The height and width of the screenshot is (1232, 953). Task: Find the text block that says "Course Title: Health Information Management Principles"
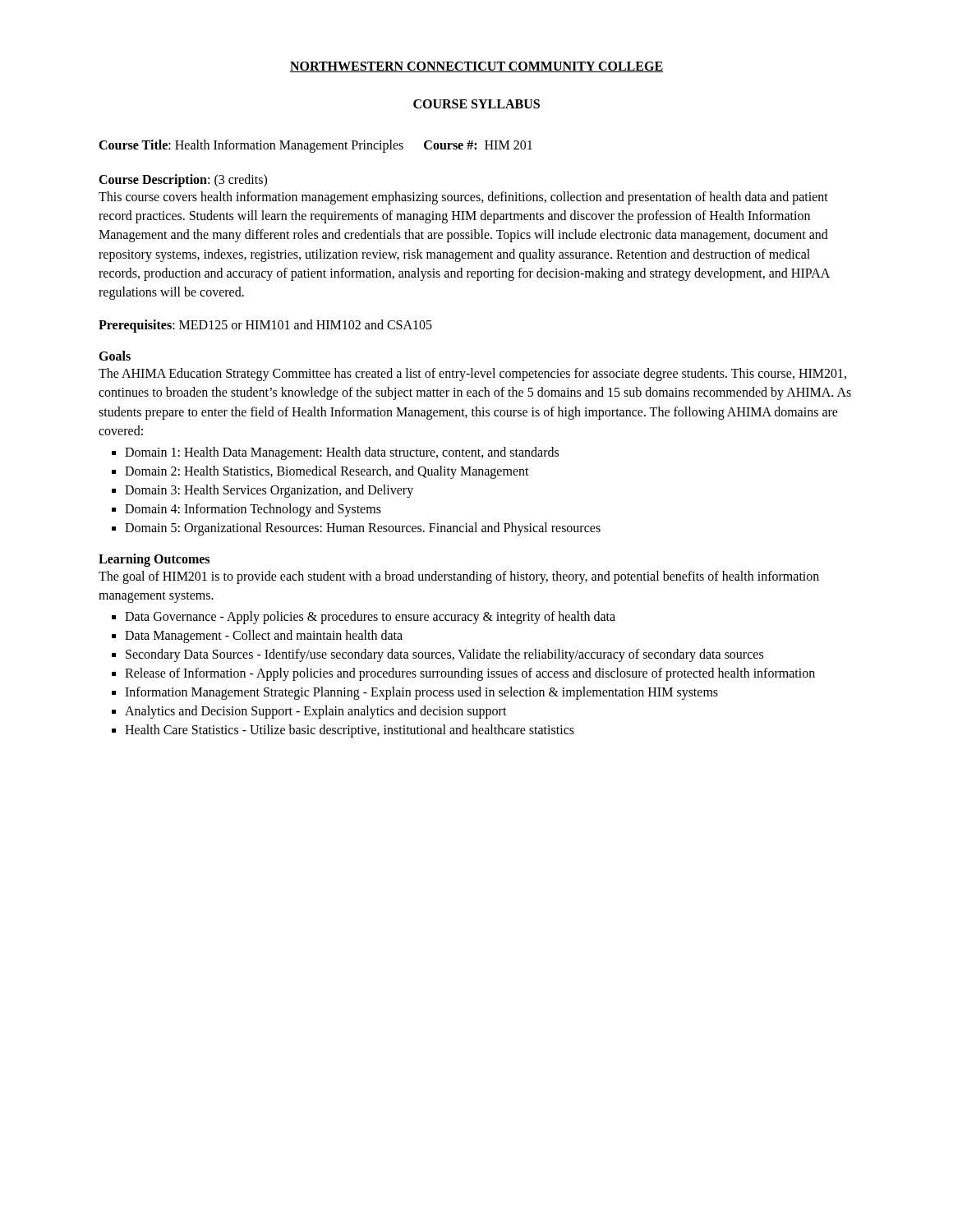click(316, 145)
